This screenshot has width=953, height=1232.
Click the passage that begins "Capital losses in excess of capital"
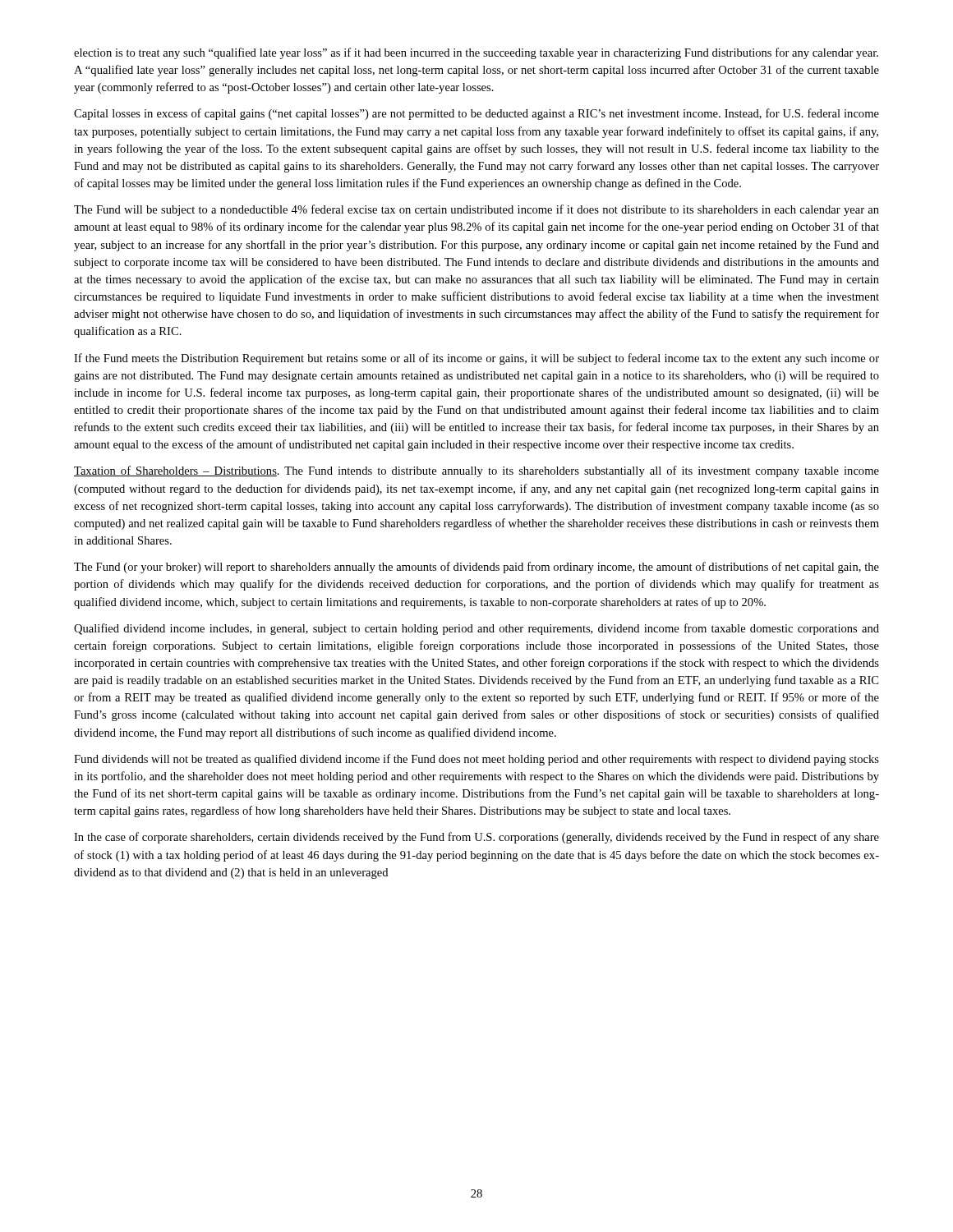[476, 149]
